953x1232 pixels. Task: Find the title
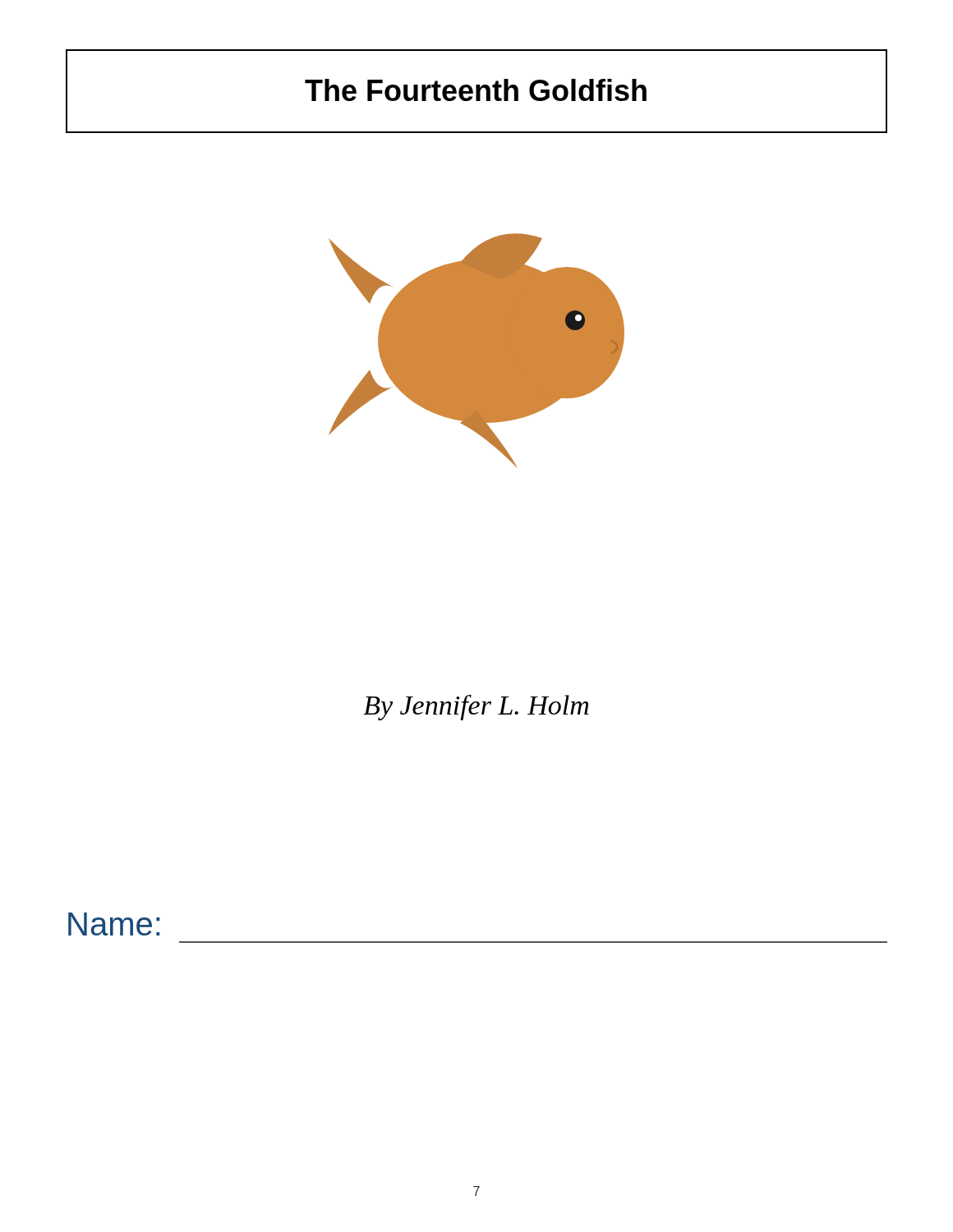[x=476, y=91]
